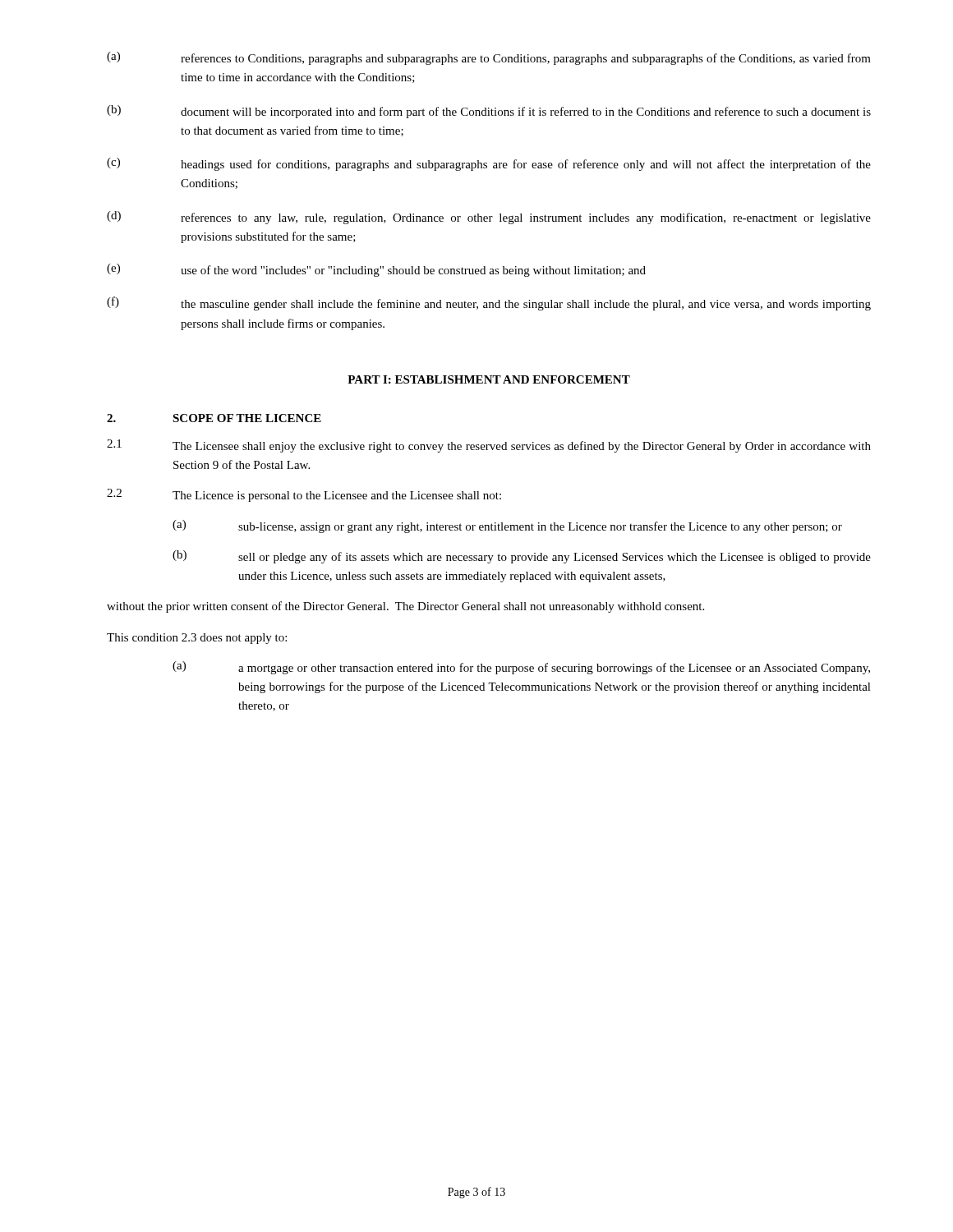The image size is (953, 1232).
Task: Point to "This condition 2.3 does not apply to:"
Action: (x=197, y=637)
